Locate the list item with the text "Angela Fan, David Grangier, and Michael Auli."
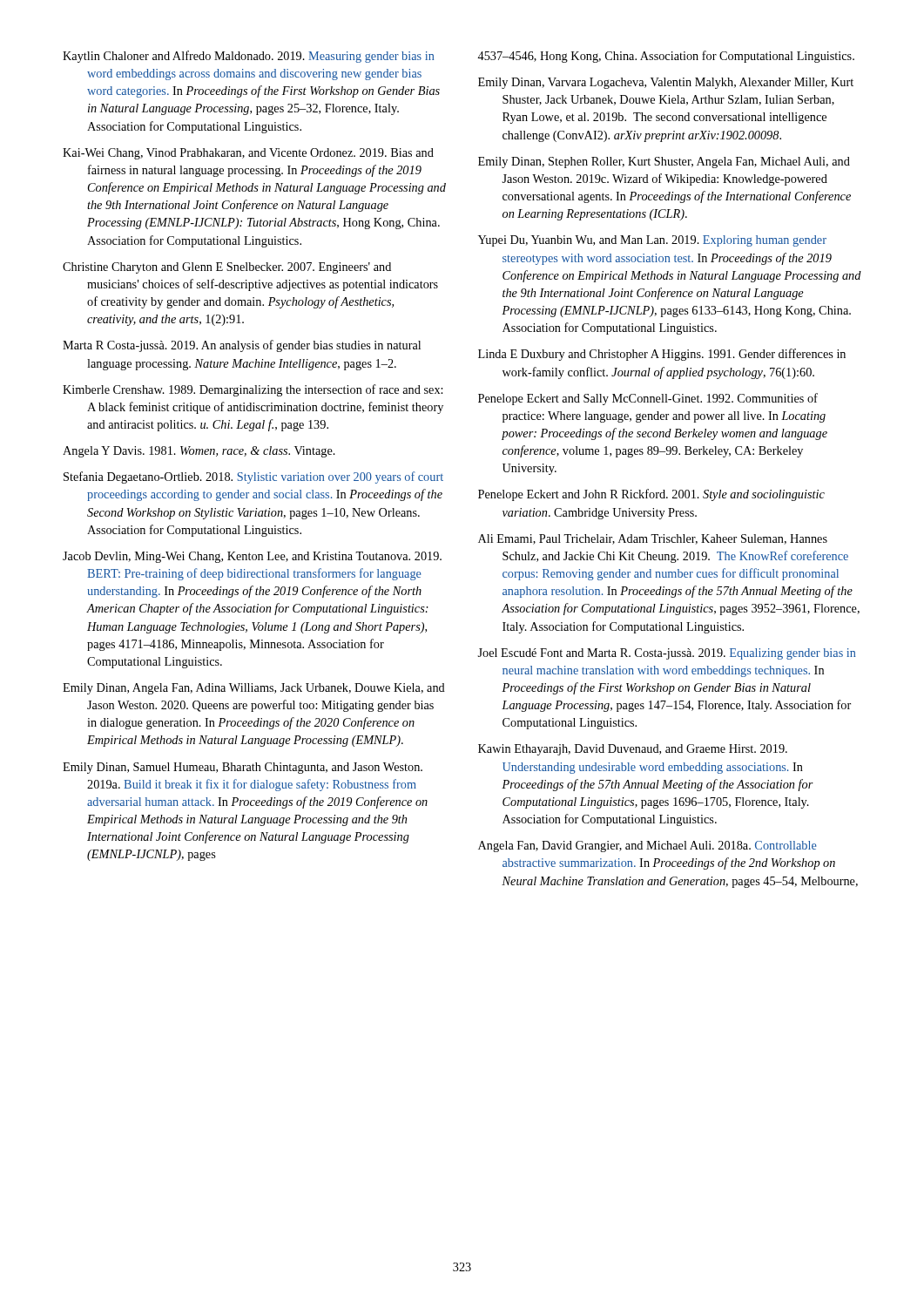The width and height of the screenshot is (924, 1307). tap(668, 863)
